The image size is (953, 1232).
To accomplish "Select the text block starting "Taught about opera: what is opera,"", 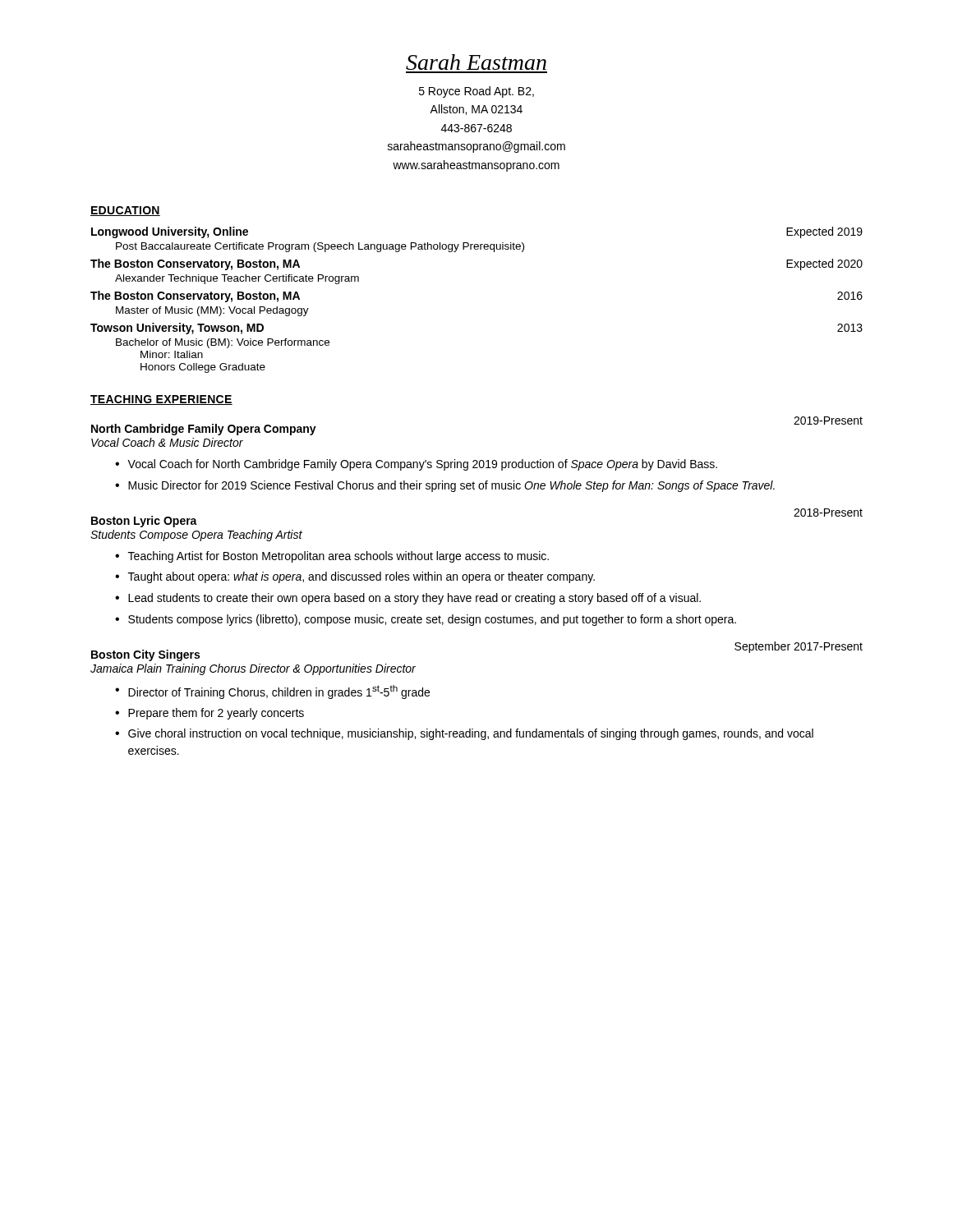I will (x=495, y=577).
